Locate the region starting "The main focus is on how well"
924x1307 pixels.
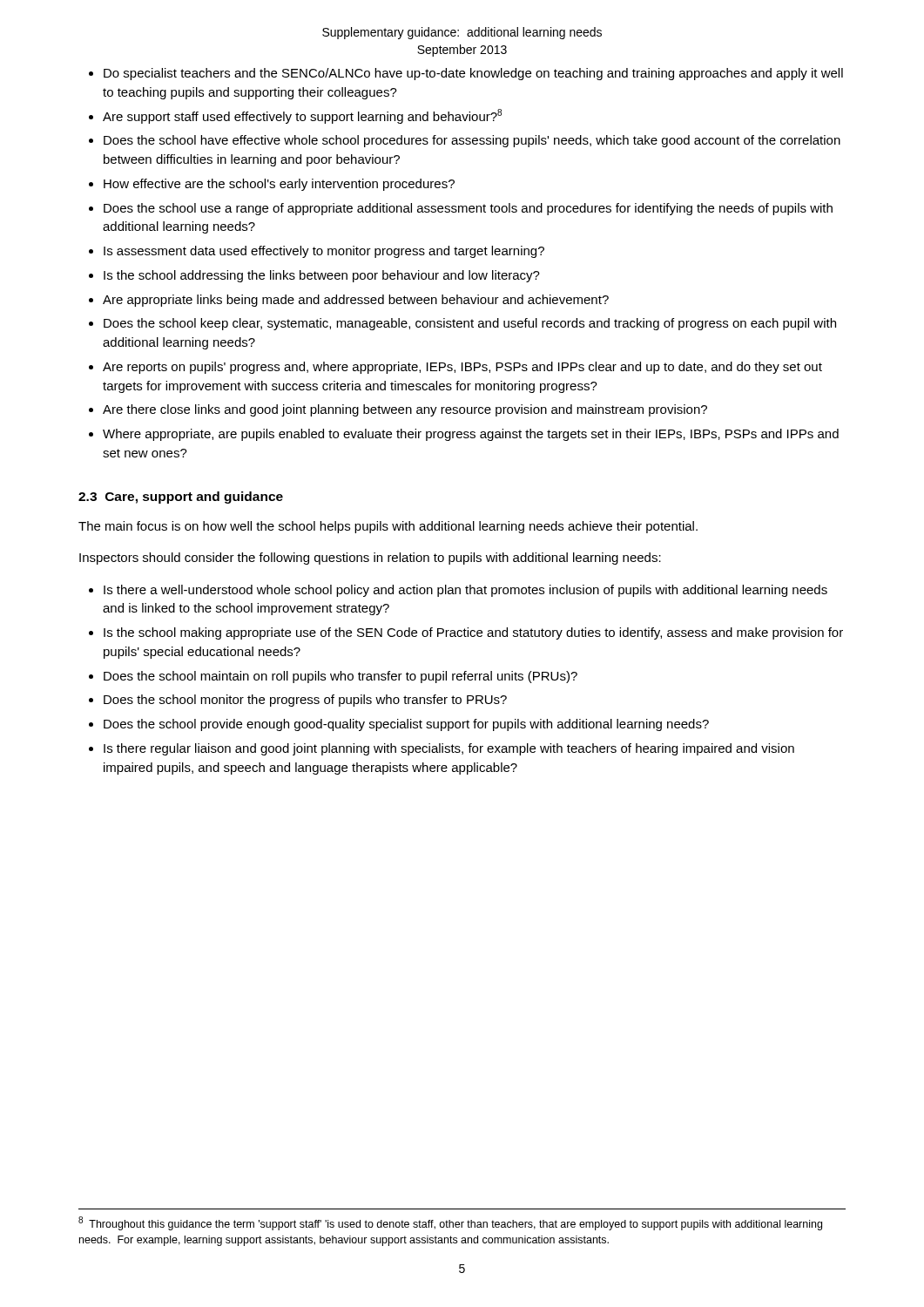point(388,526)
